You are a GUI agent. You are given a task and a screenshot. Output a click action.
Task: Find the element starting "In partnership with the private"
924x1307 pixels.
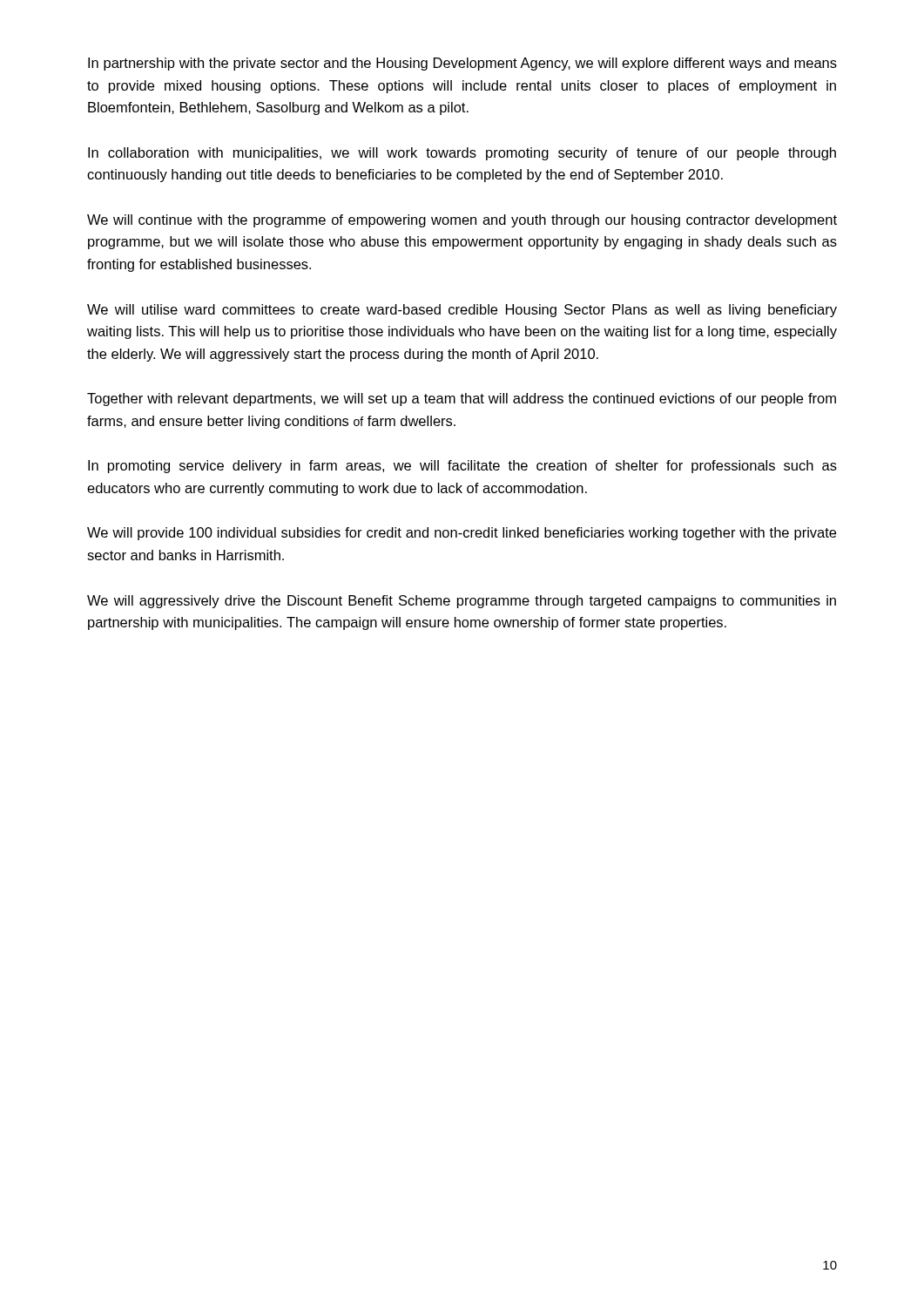click(462, 85)
